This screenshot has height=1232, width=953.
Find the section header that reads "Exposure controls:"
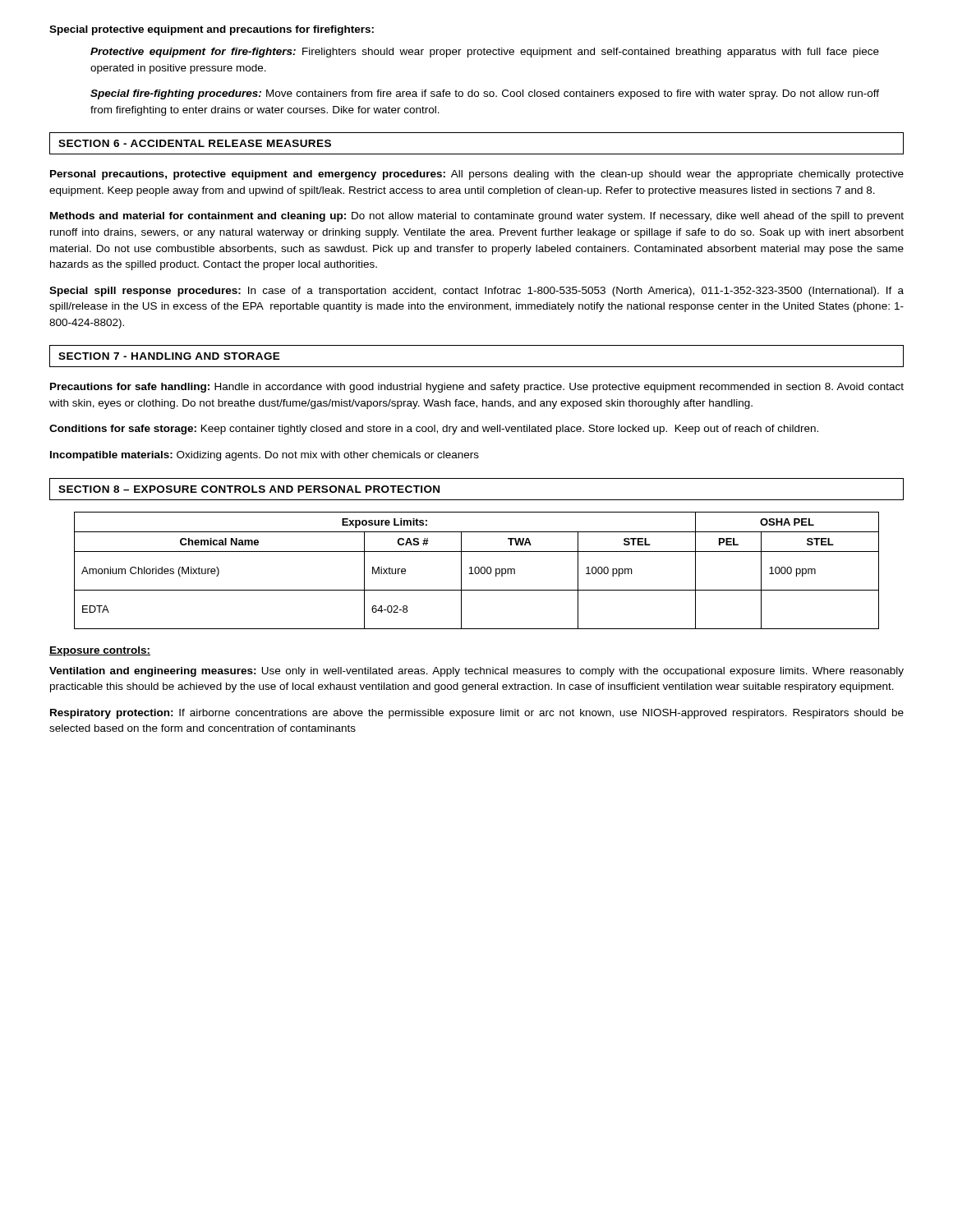(100, 650)
